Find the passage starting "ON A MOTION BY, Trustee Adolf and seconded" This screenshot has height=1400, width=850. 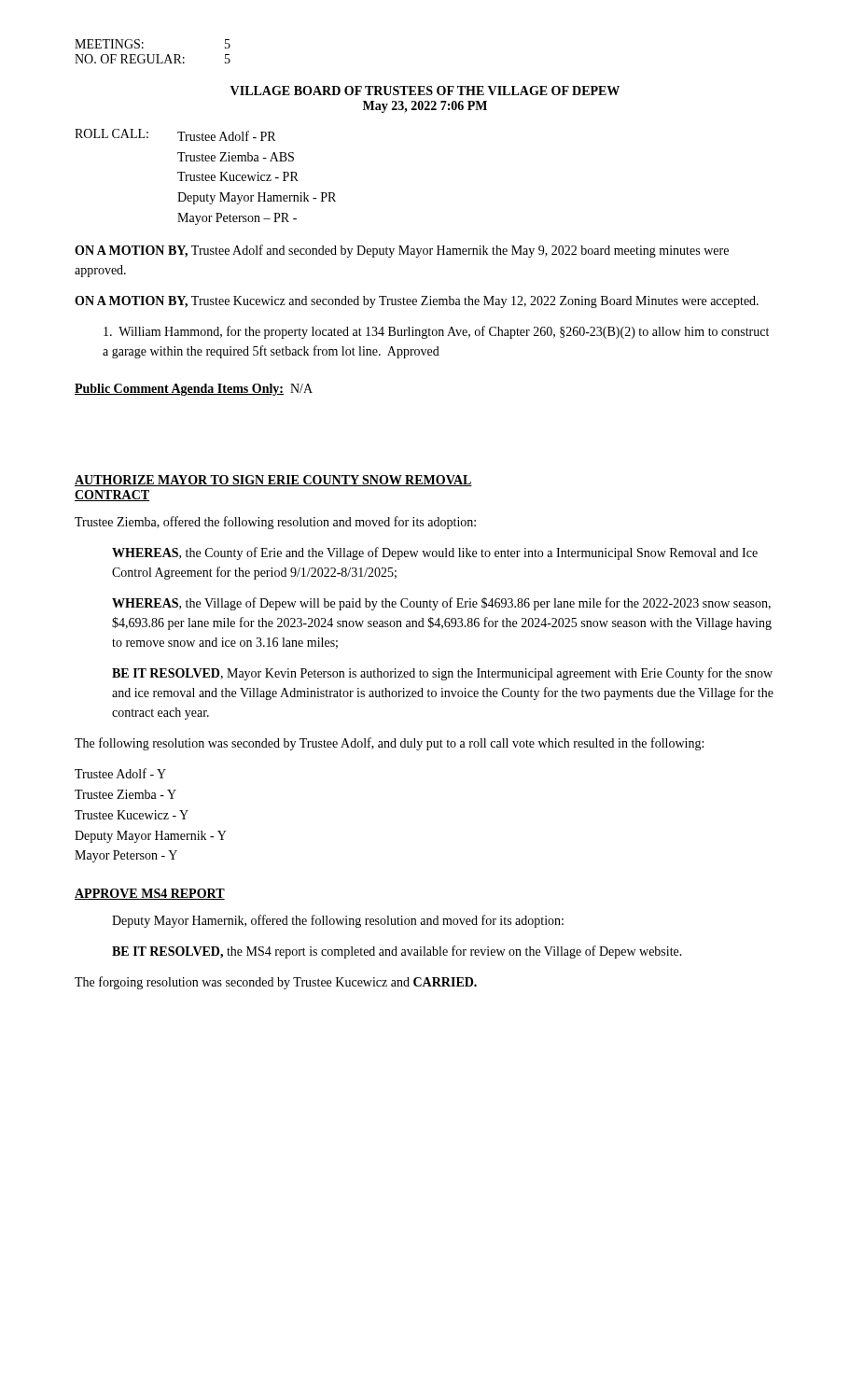coord(402,261)
